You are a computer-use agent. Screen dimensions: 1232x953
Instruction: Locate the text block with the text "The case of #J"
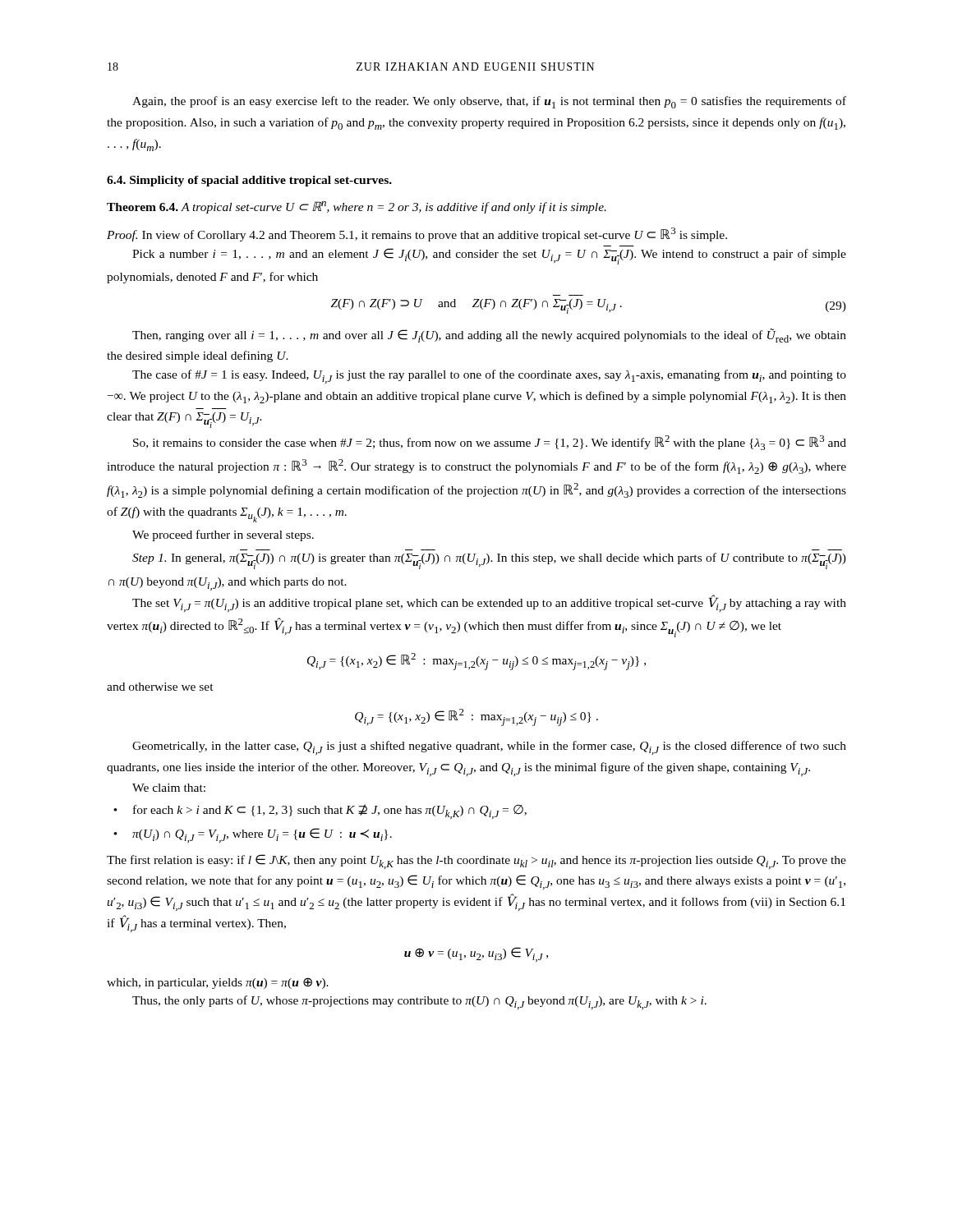476,398
